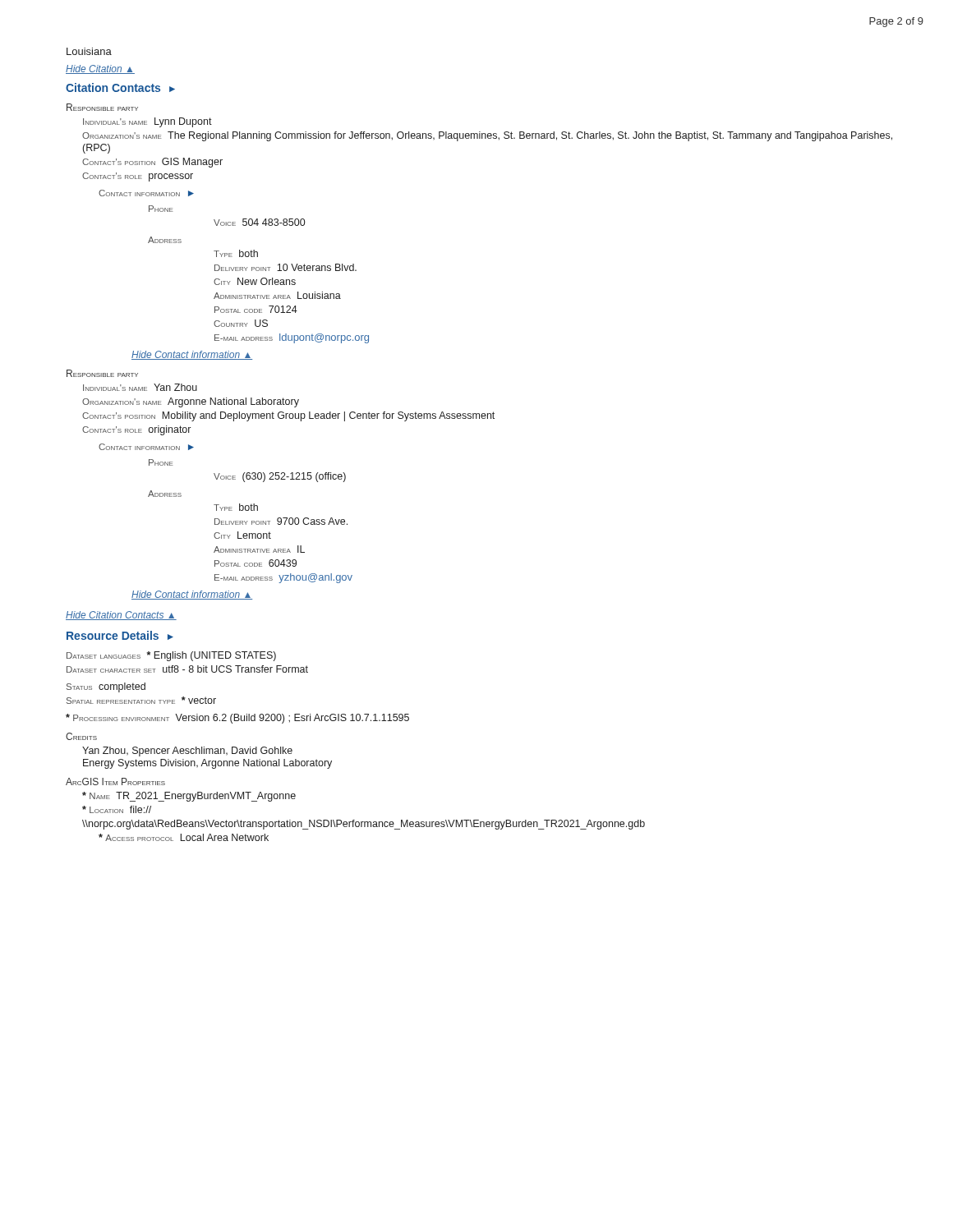Find the text with the text "E-mail address yzhou@anl.gov"
Screen dimensions: 1232x953
click(283, 577)
